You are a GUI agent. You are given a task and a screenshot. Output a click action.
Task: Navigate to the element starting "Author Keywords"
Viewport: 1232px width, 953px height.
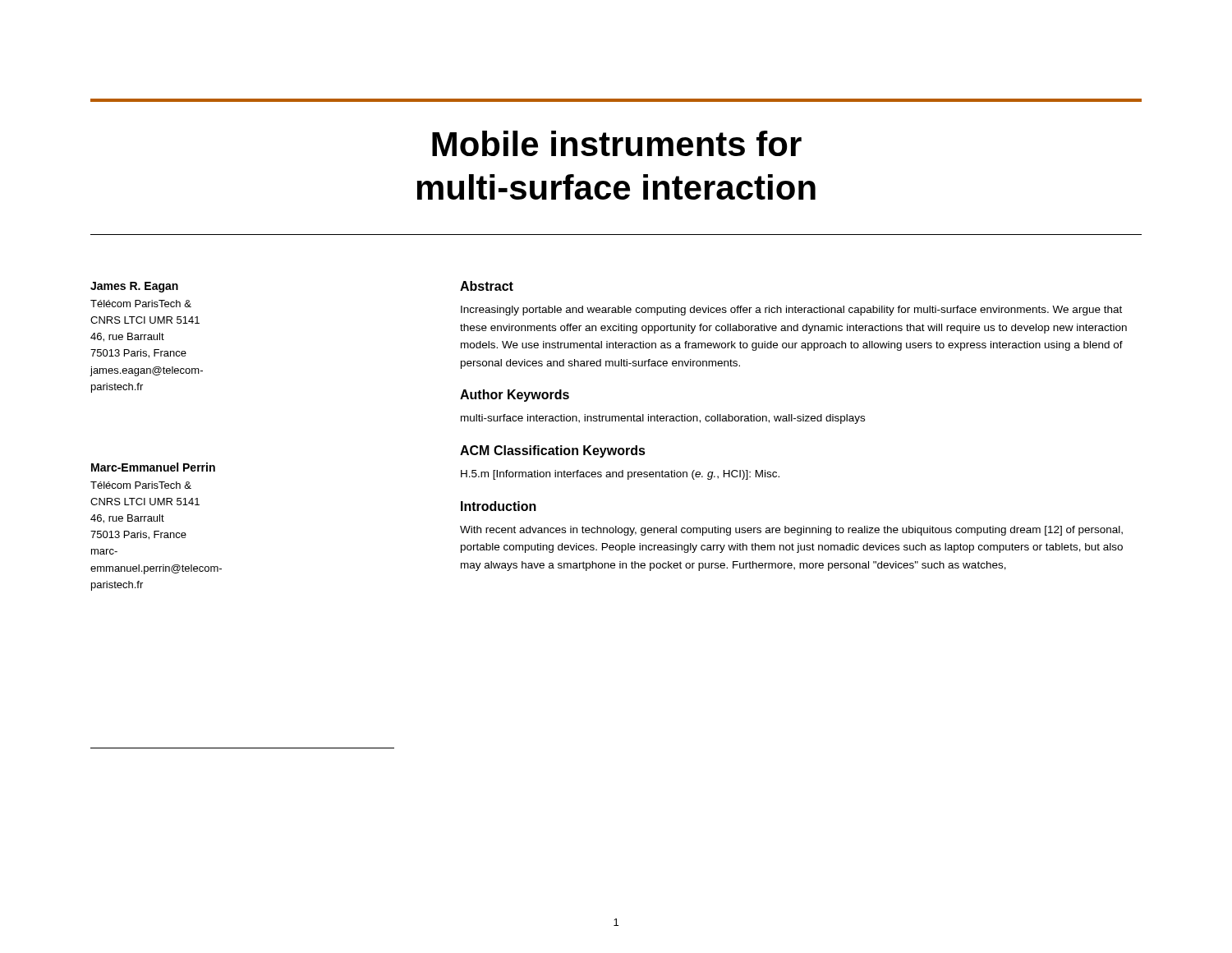(515, 396)
